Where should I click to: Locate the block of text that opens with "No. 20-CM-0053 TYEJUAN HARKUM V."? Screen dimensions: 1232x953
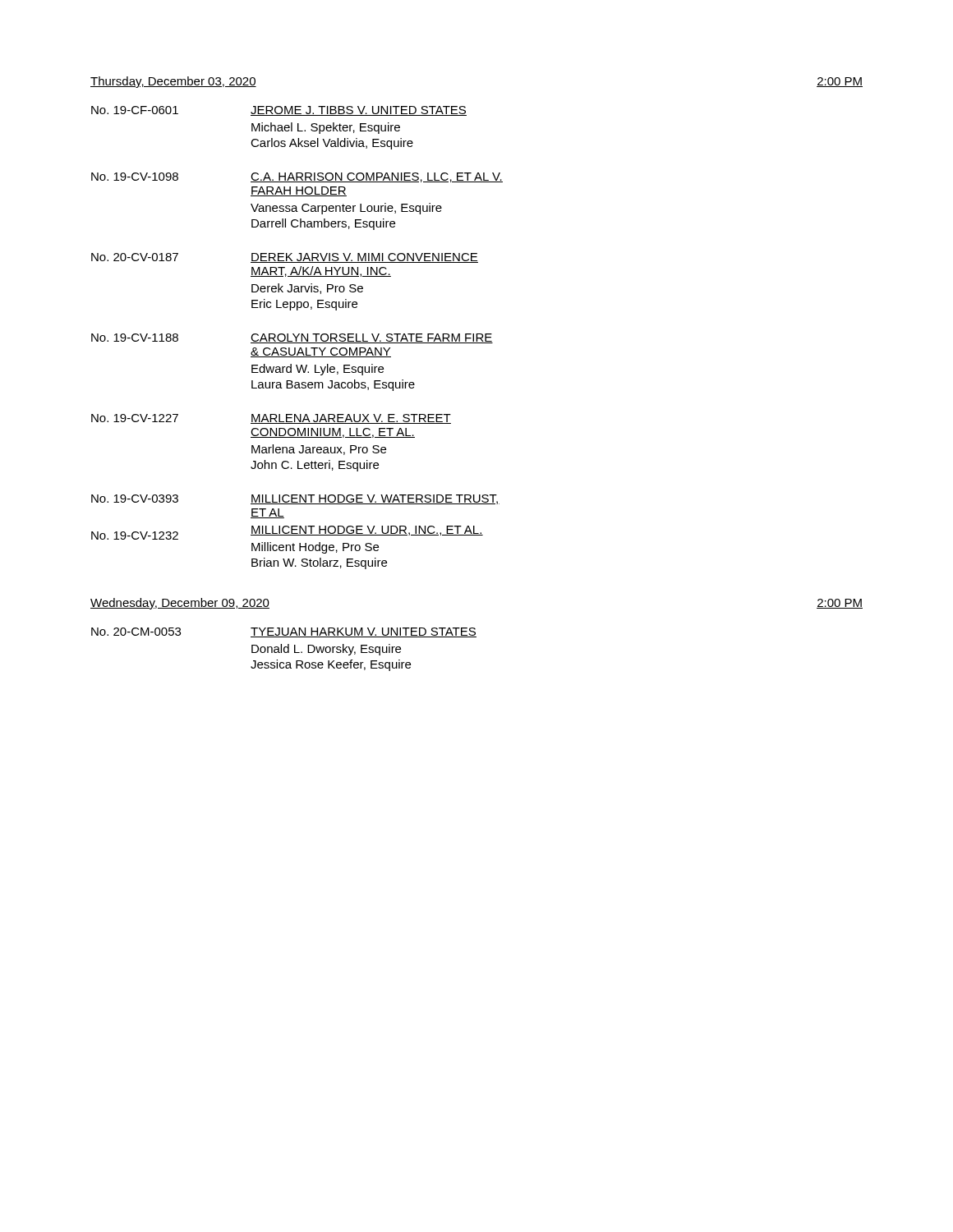(x=476, y=648)
